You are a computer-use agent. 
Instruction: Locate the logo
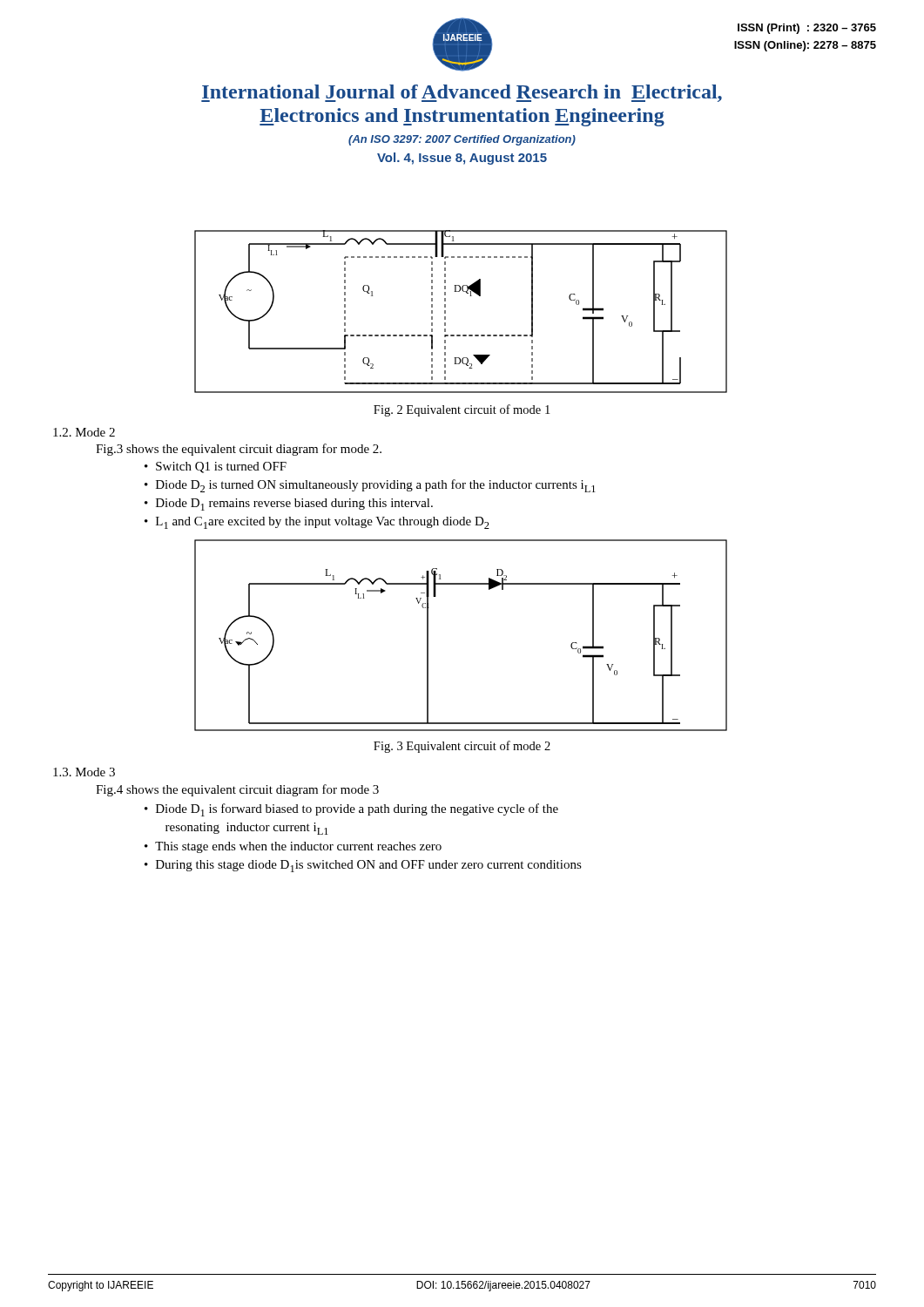(x=462, y=46)
